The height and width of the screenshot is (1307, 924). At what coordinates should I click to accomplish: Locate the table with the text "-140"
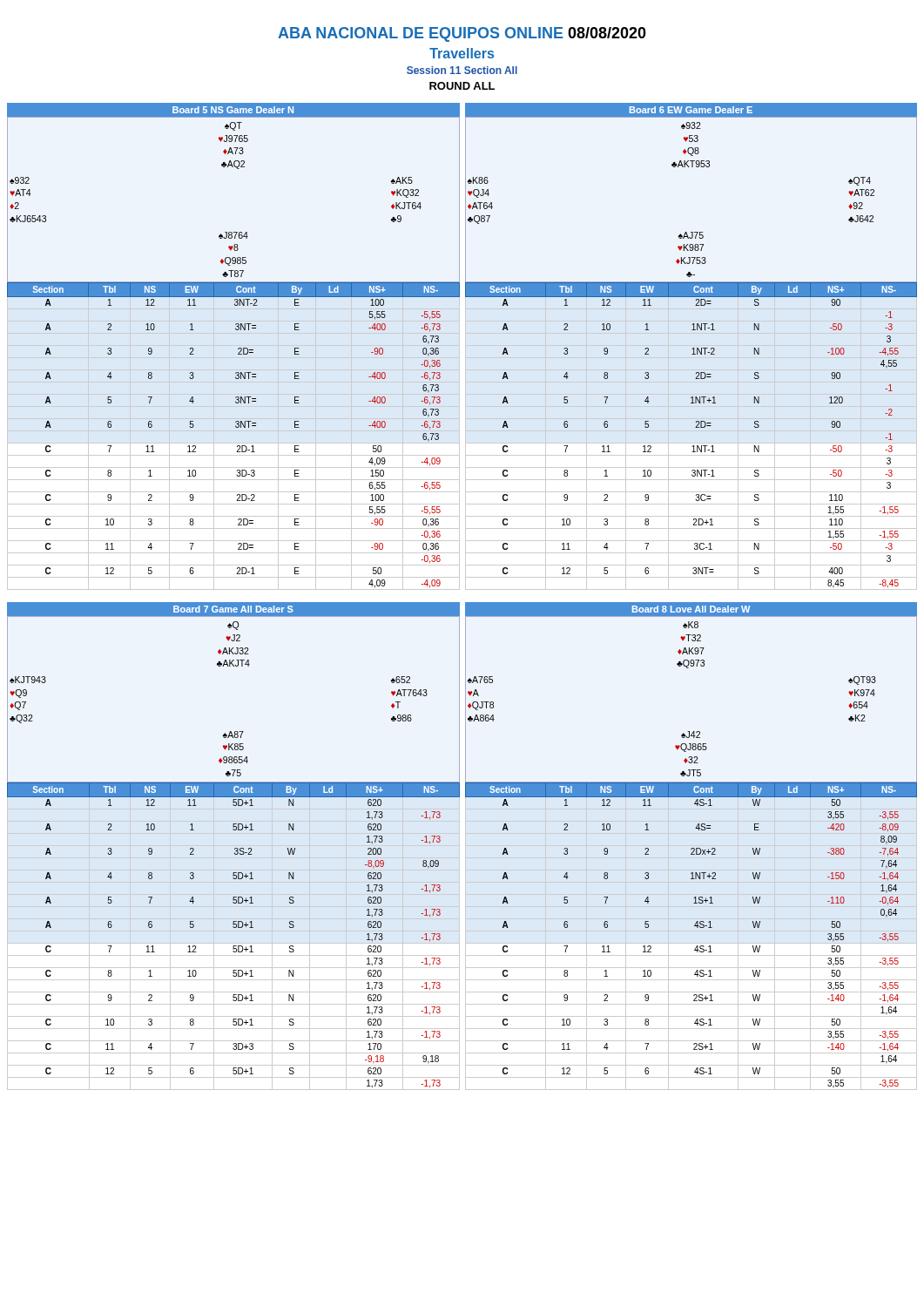691,846
